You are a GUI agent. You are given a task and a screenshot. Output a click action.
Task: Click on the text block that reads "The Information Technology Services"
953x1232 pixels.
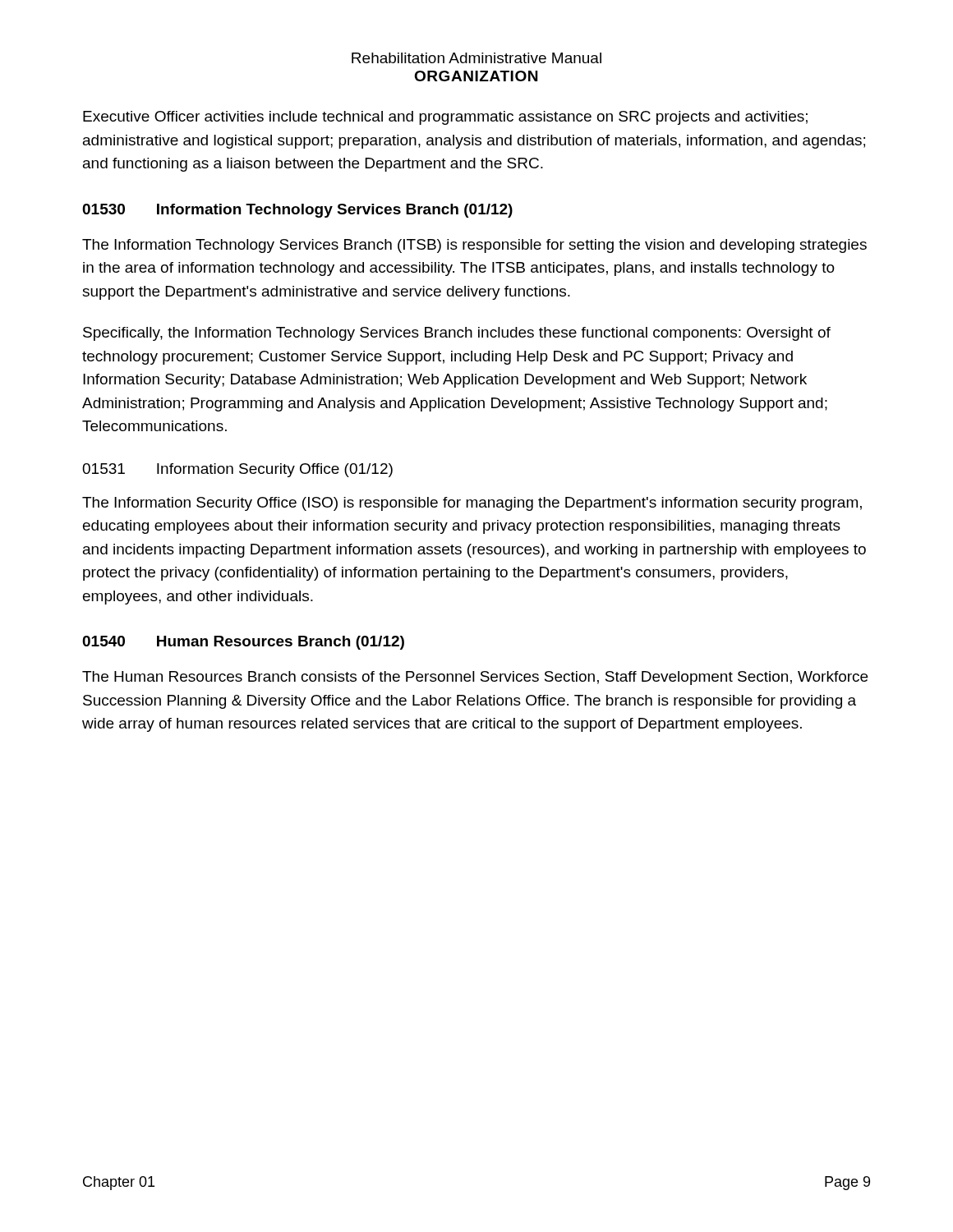475,267
